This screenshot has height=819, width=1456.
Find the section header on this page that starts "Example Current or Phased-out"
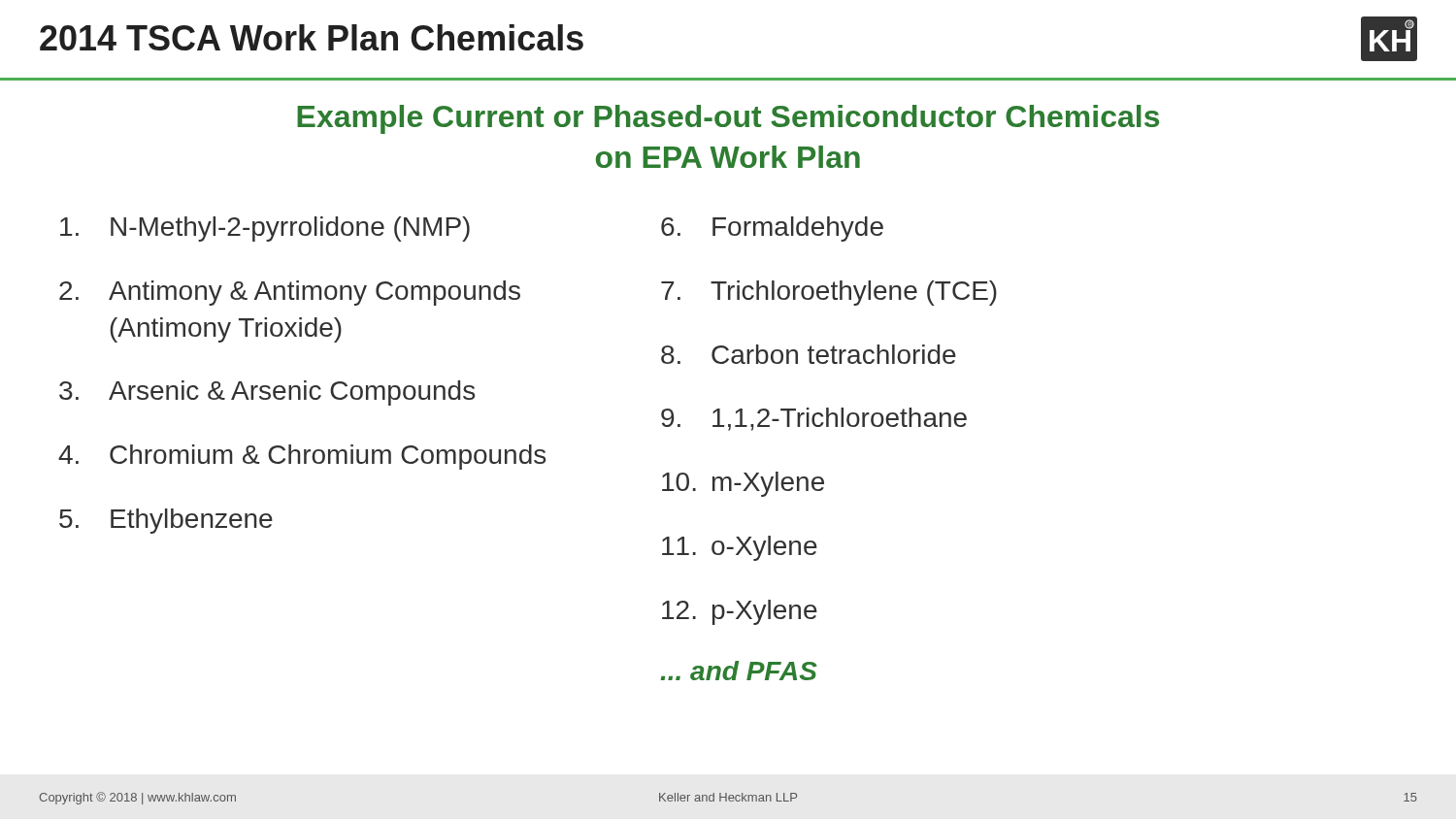728,137
